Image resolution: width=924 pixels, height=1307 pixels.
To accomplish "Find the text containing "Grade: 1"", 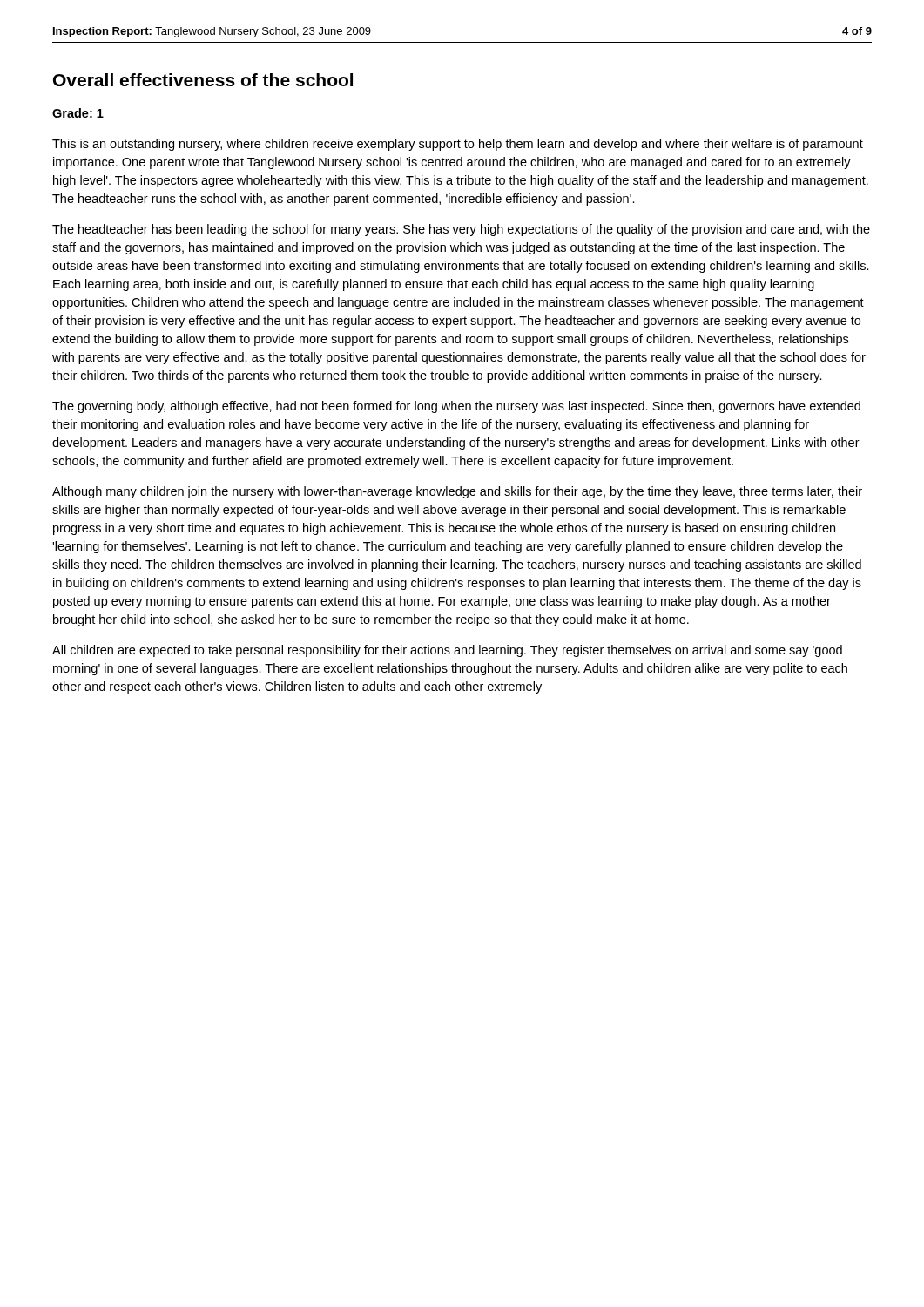I will [78, 113].
